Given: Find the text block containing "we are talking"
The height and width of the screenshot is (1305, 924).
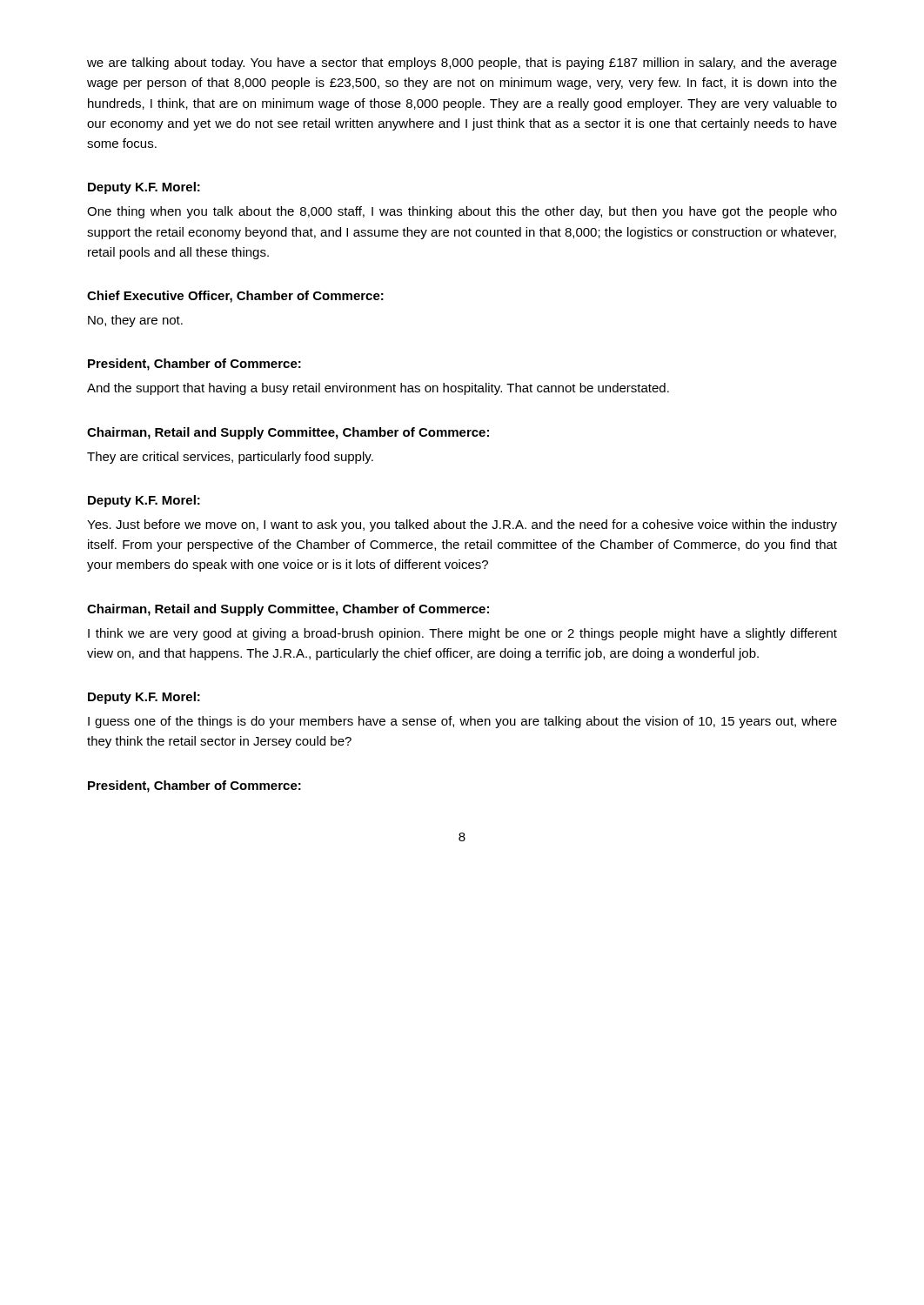Looking at the screenshot, I should [x=462, y=103].
